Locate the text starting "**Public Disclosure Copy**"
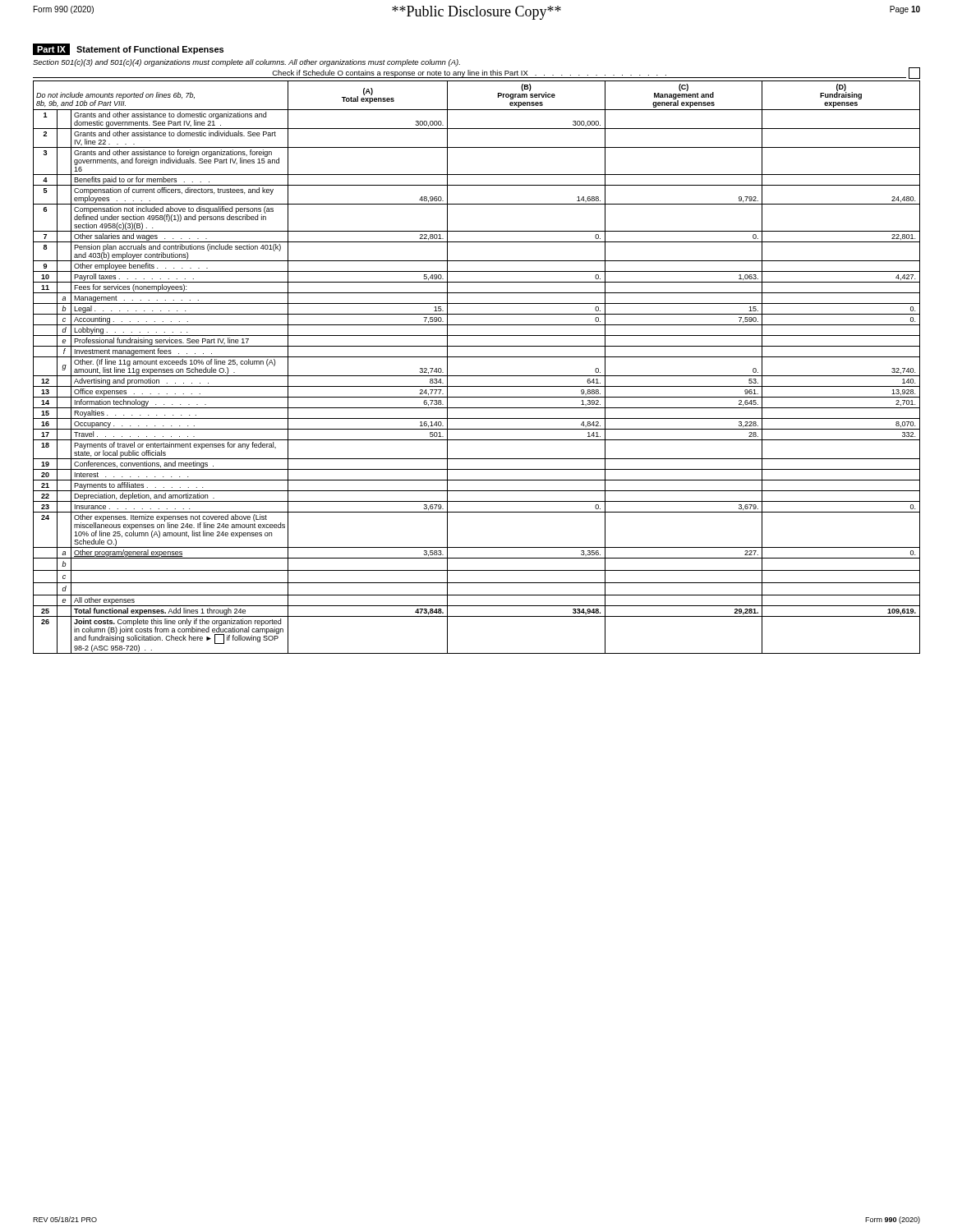 pyautogui.click(x=476, y=12)
